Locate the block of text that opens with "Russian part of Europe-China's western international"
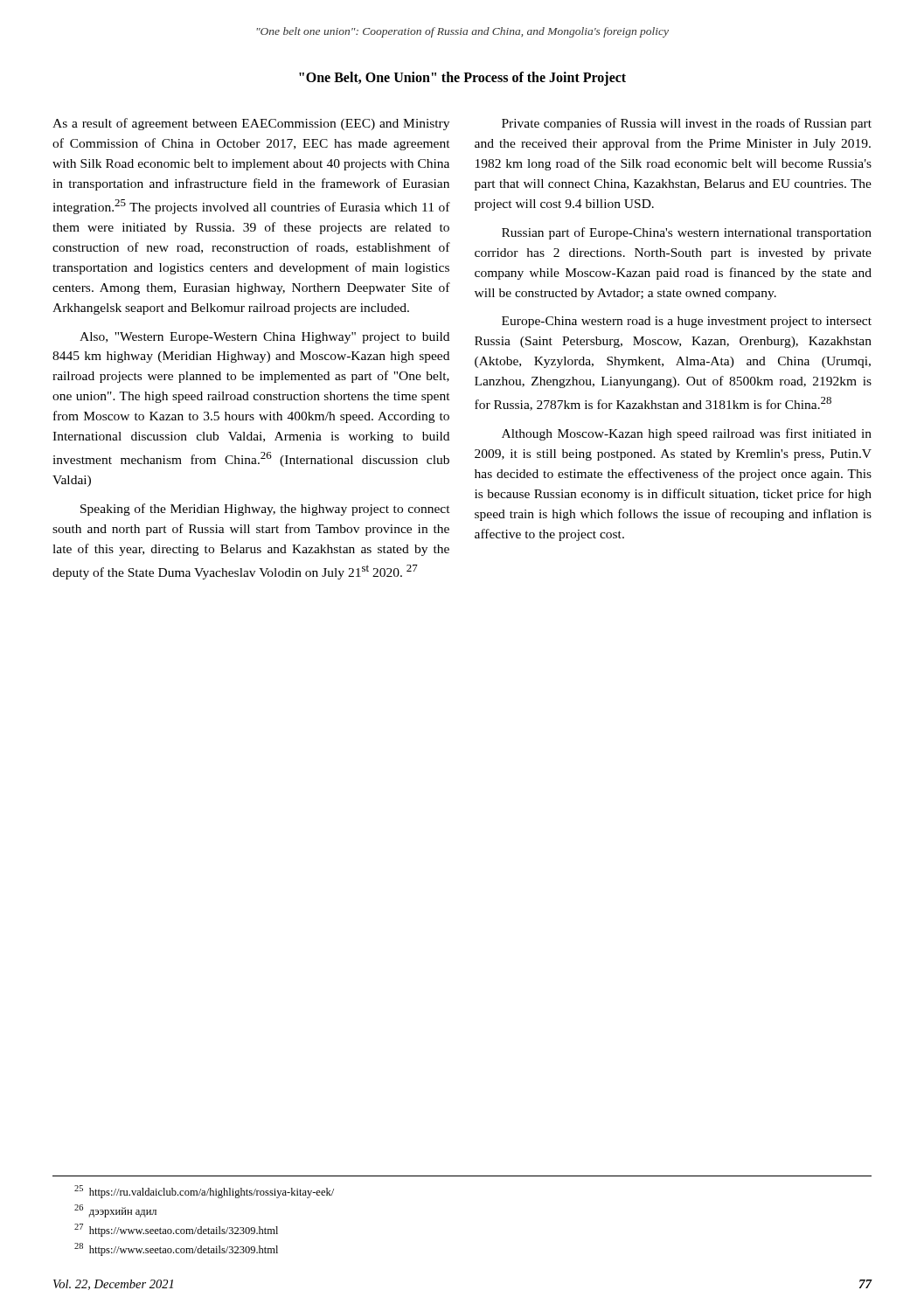Viewport: 924px width, 1311px height. (x=673, y=263)
